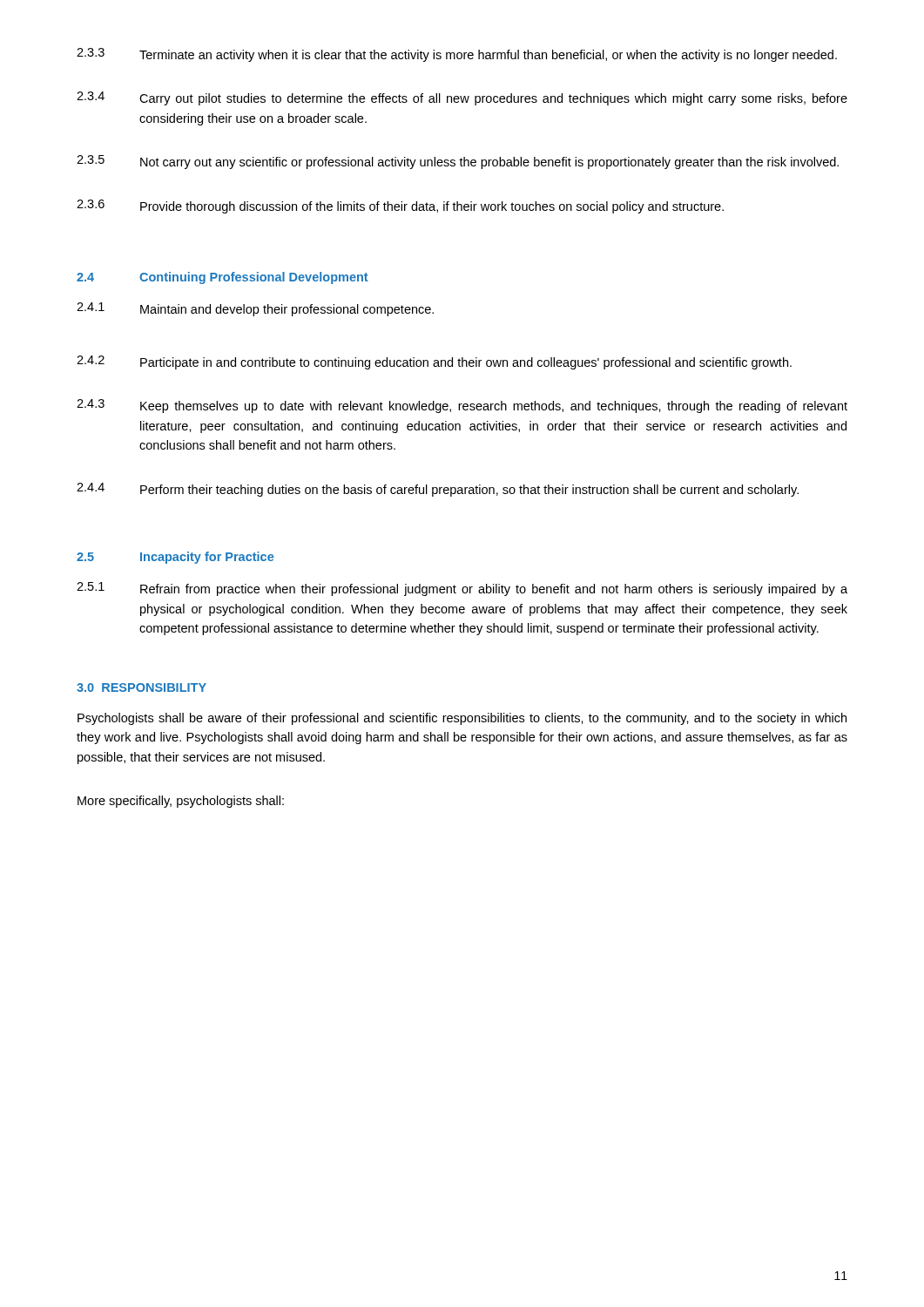Find the block on this page that starts "2.4.3 Keep themselves up"
924x1307 pixels.
[462, 426]
